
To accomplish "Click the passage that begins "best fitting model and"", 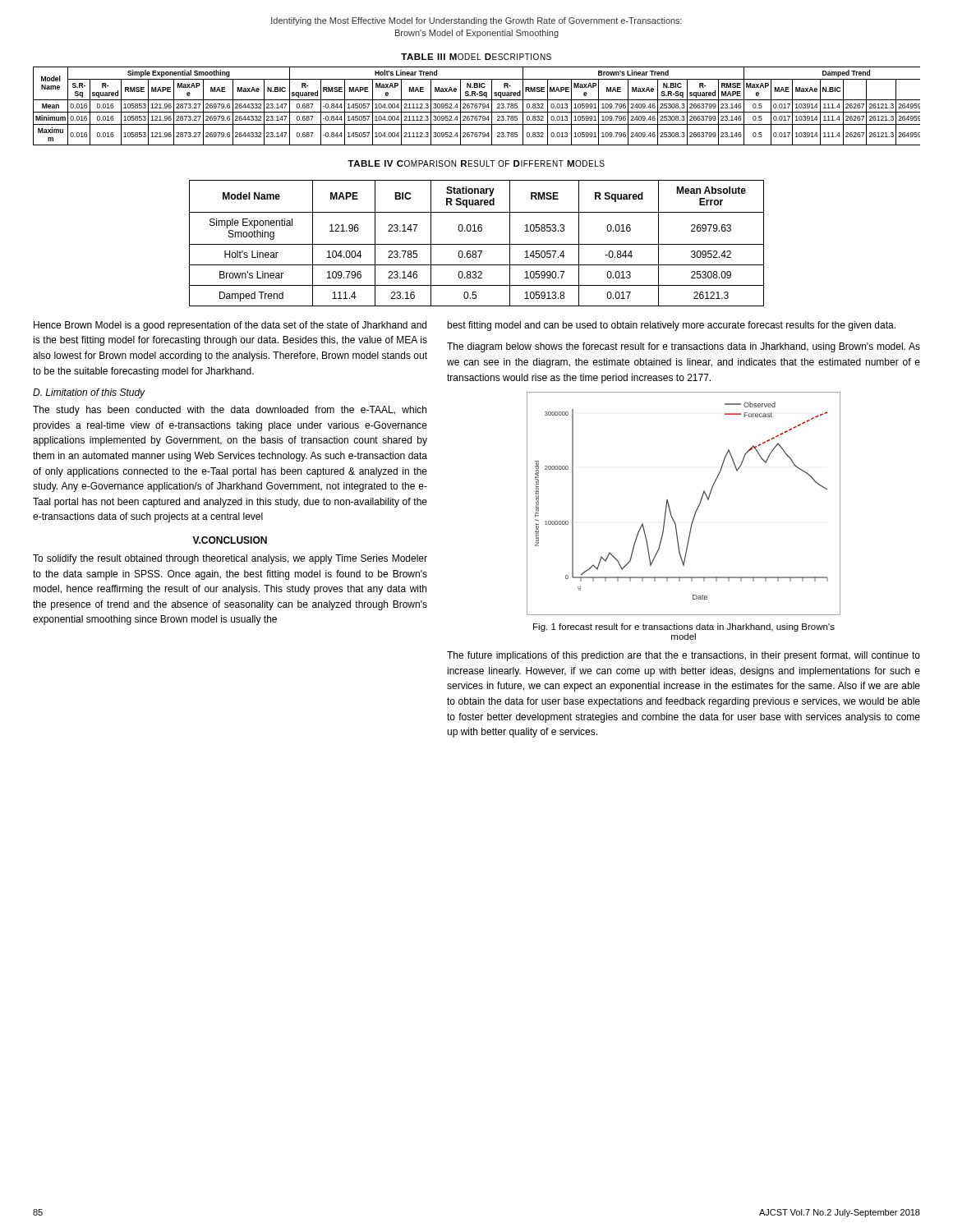I will 672,325.
